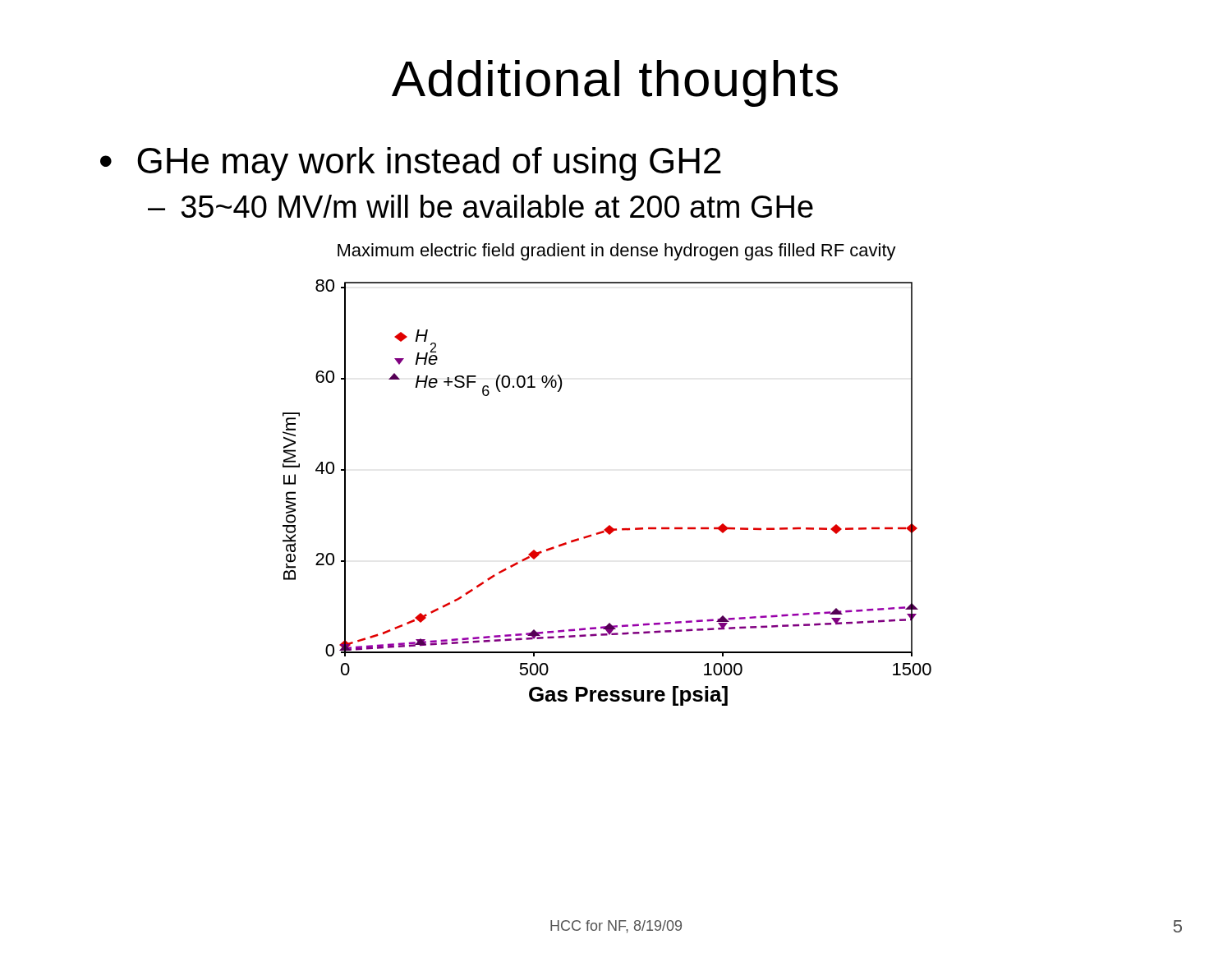Viewport: 1232px width, 953px height.
Task: Click on the passage starting "• GHe may work instead of using"
Action: [665, 183]
